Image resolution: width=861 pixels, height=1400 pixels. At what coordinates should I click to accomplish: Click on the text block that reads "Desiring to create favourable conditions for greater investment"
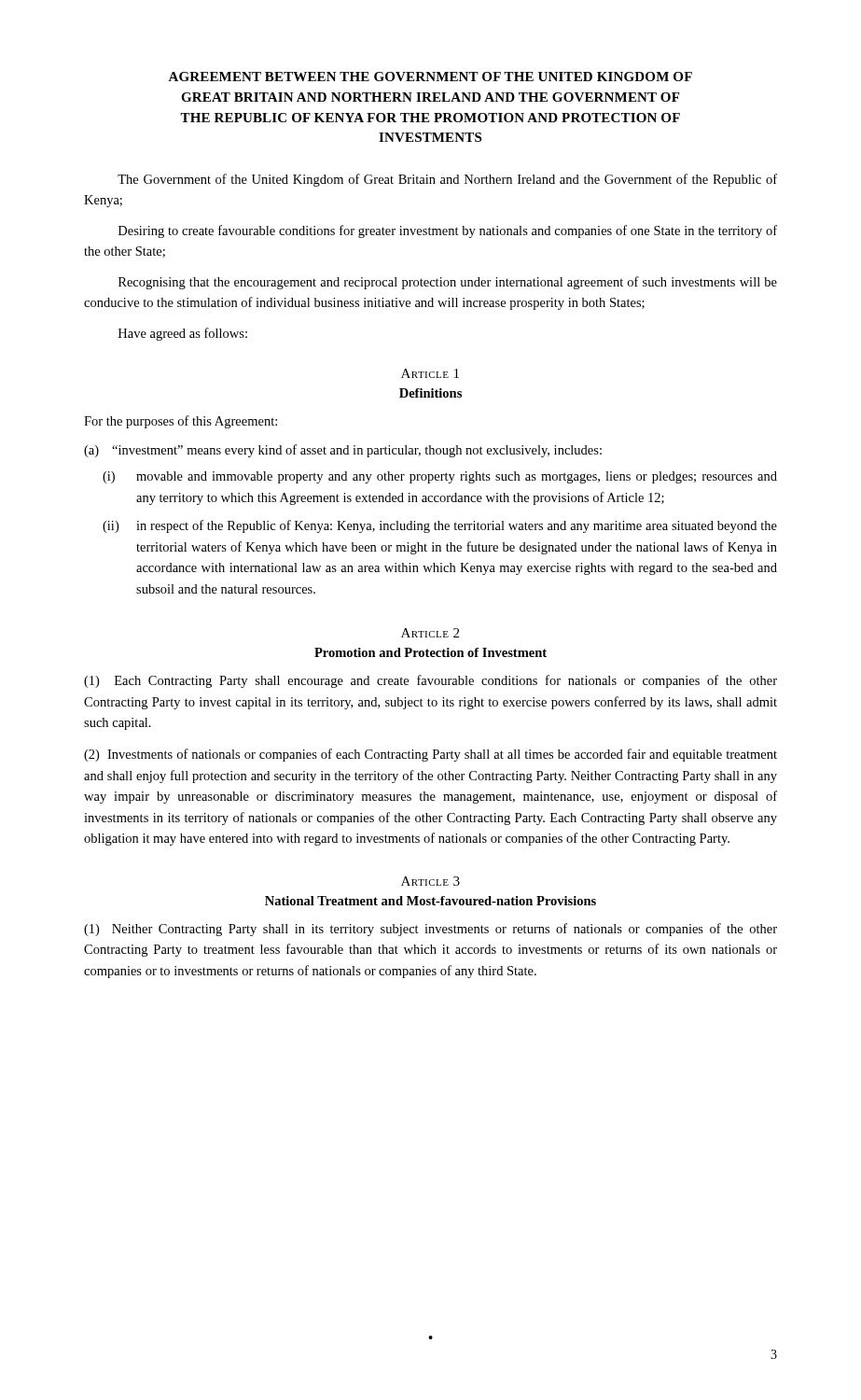click(430, 241)
